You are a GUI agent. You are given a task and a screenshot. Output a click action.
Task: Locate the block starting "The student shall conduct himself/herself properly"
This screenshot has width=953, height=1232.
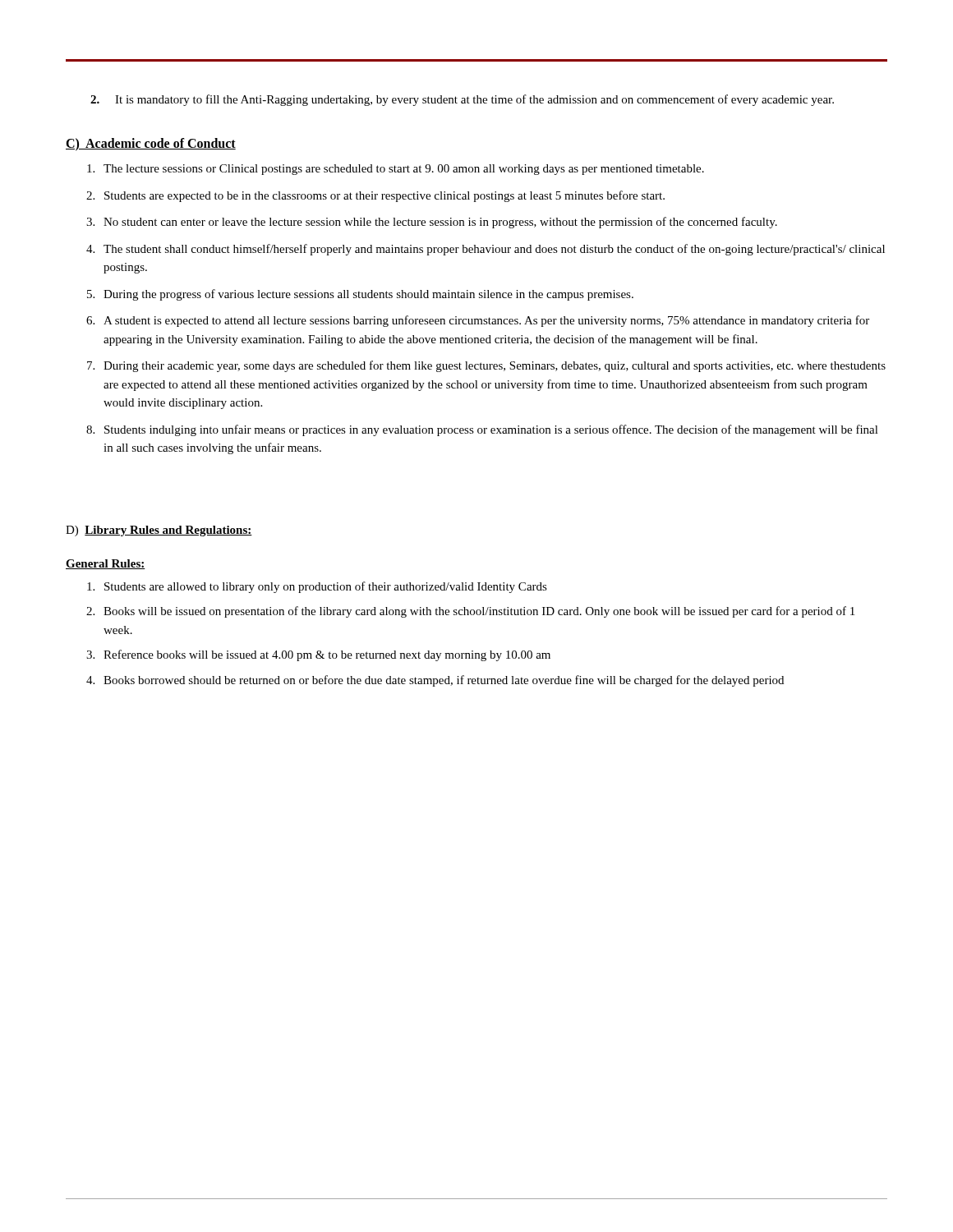494,258
